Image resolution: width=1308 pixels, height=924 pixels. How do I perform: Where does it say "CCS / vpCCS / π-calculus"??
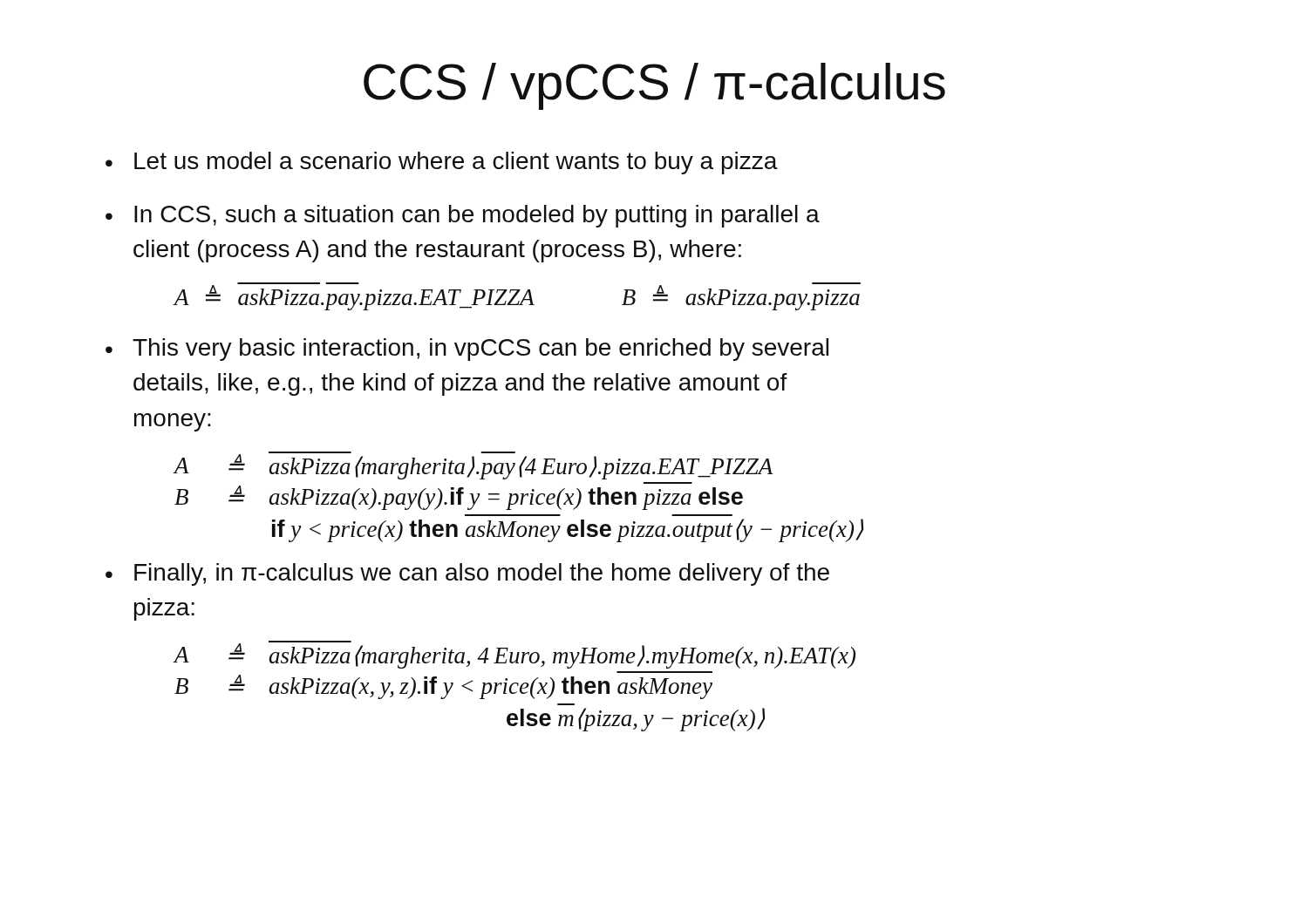654,81
